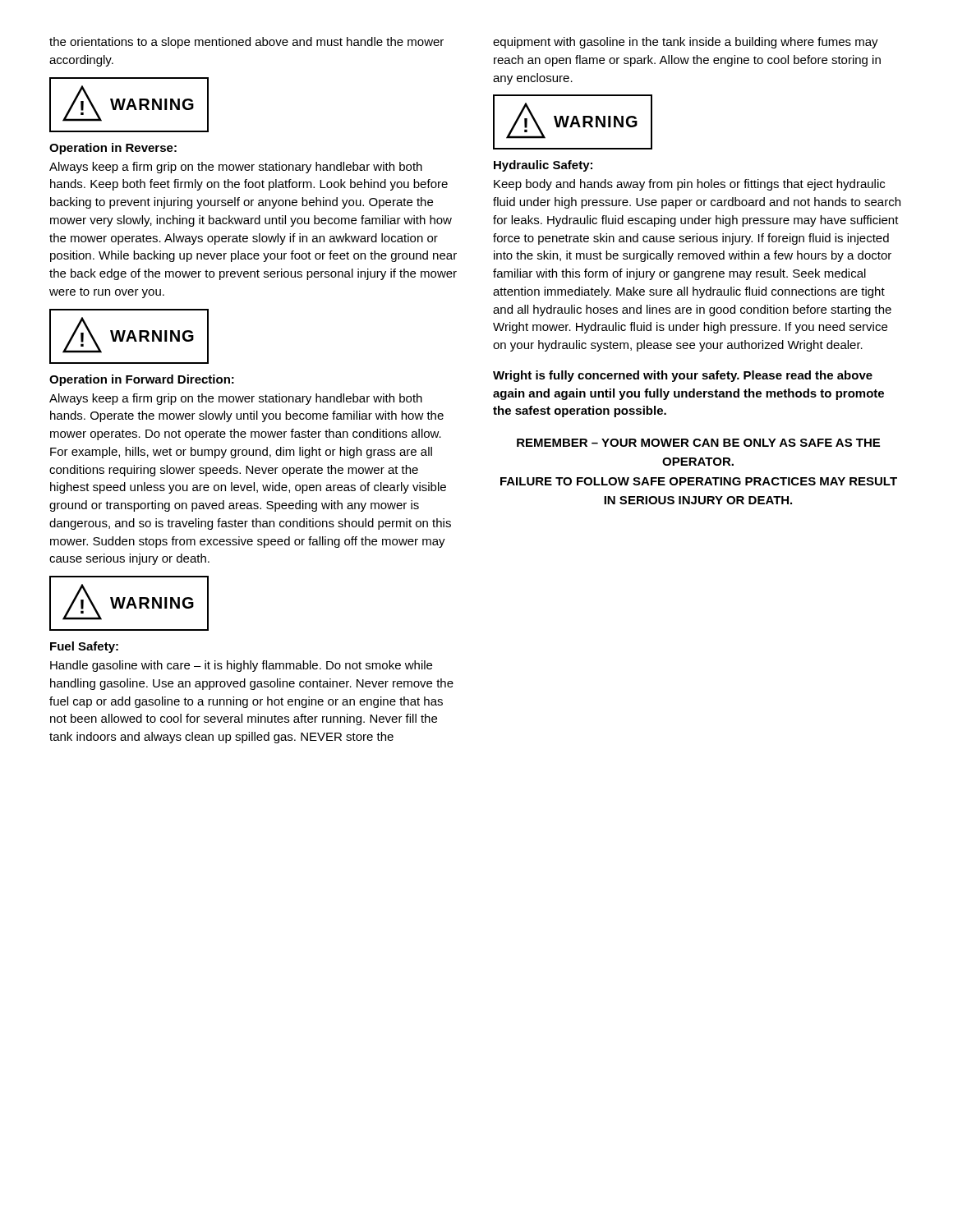Find the section header that says "Operation in Forward Direction:"
The image size is (953, 1232).
pos(142,380)
